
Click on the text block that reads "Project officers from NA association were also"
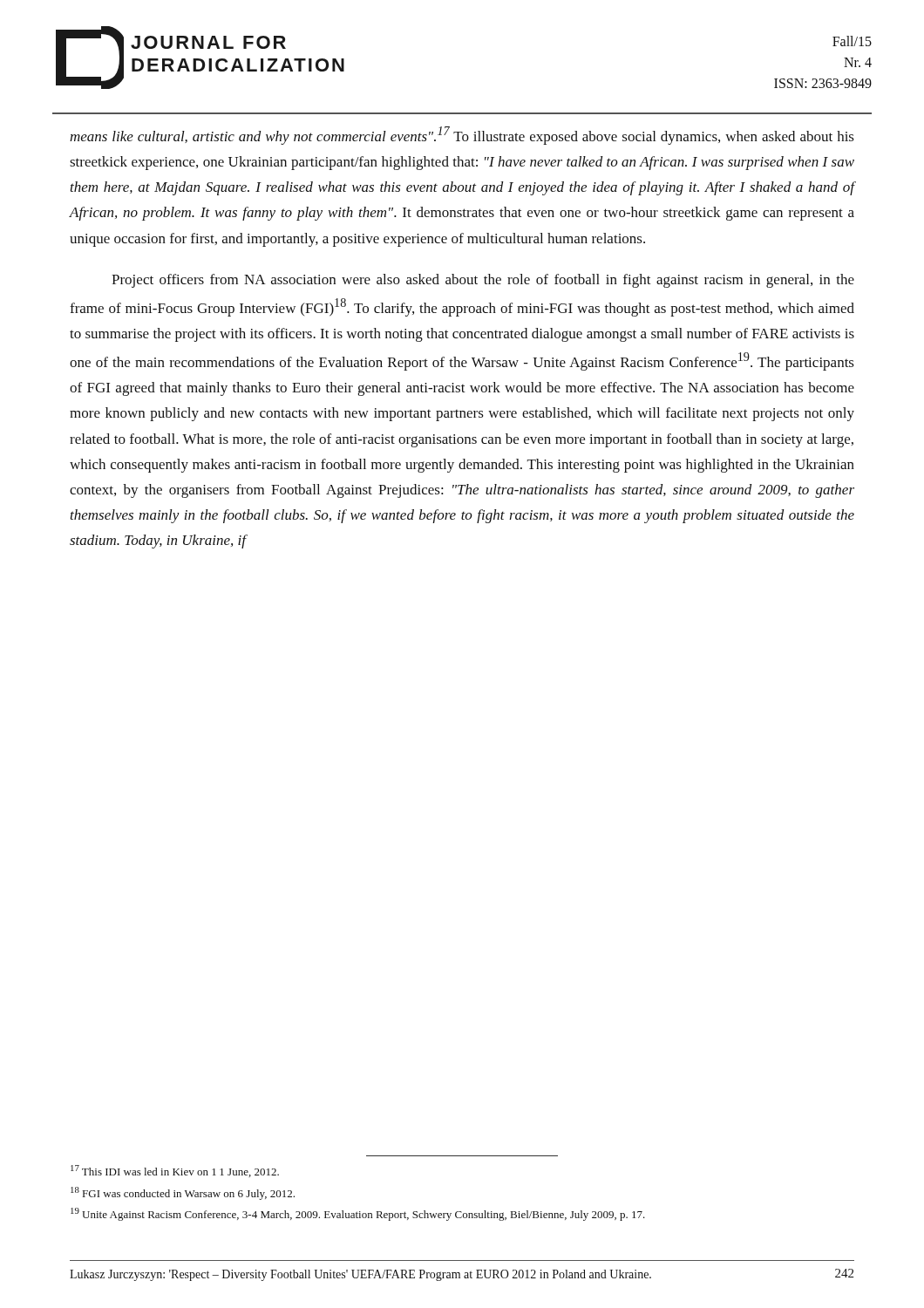coord(462,410)
